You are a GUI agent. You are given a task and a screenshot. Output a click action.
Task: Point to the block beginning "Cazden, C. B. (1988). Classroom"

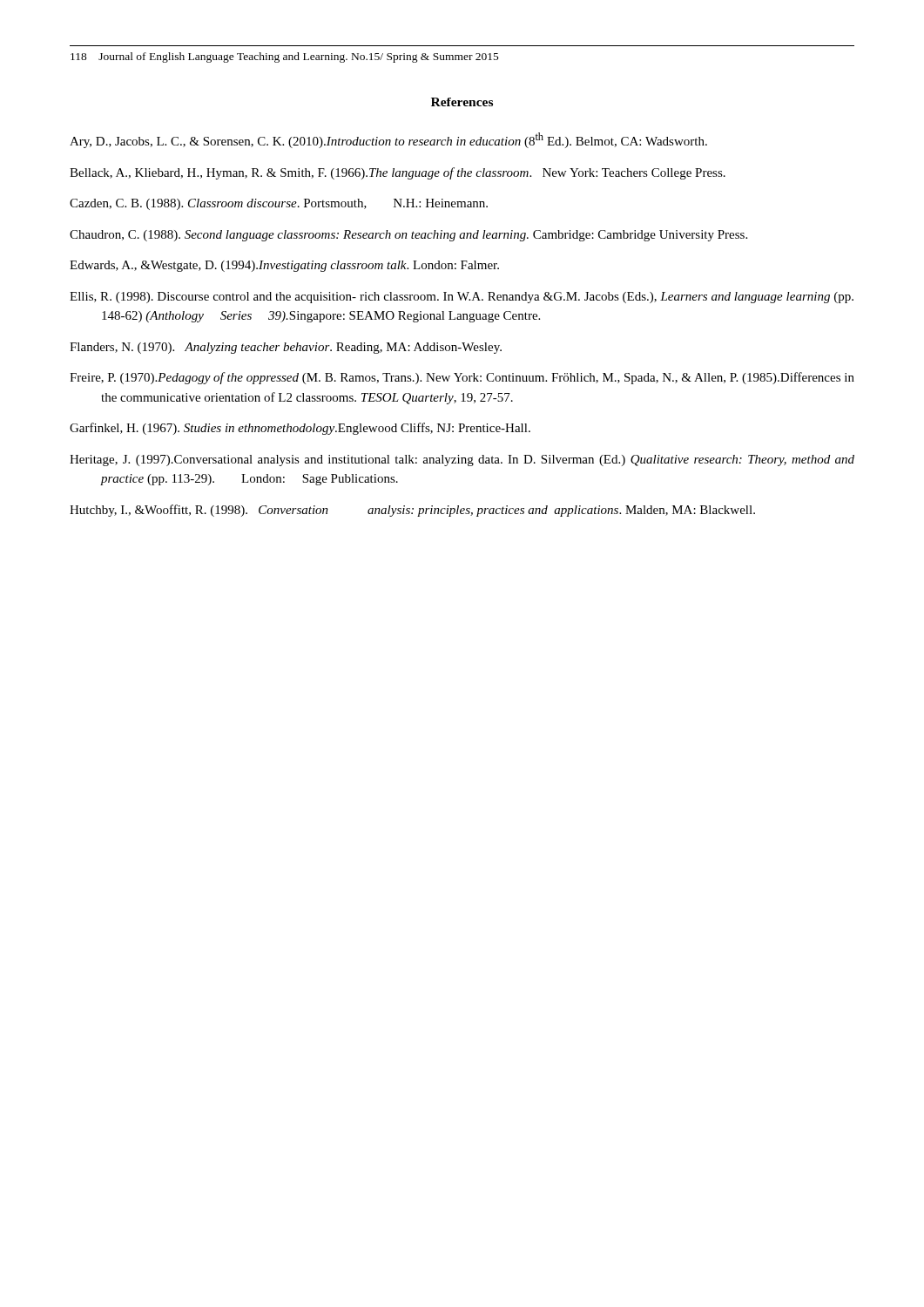tap(279, 203)
